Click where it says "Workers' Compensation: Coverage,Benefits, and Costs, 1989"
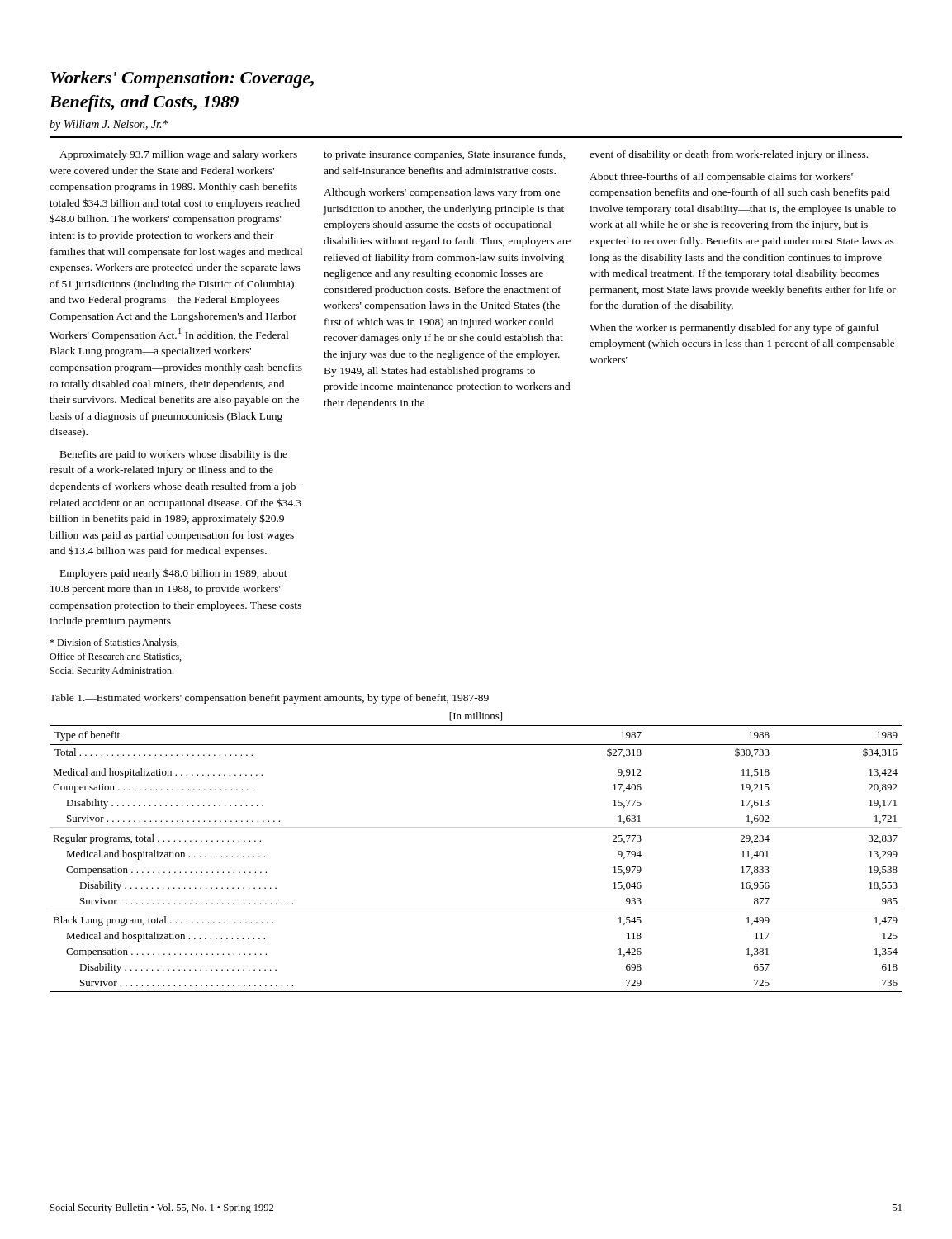952x1239 pixels. [x=182, y=90]
